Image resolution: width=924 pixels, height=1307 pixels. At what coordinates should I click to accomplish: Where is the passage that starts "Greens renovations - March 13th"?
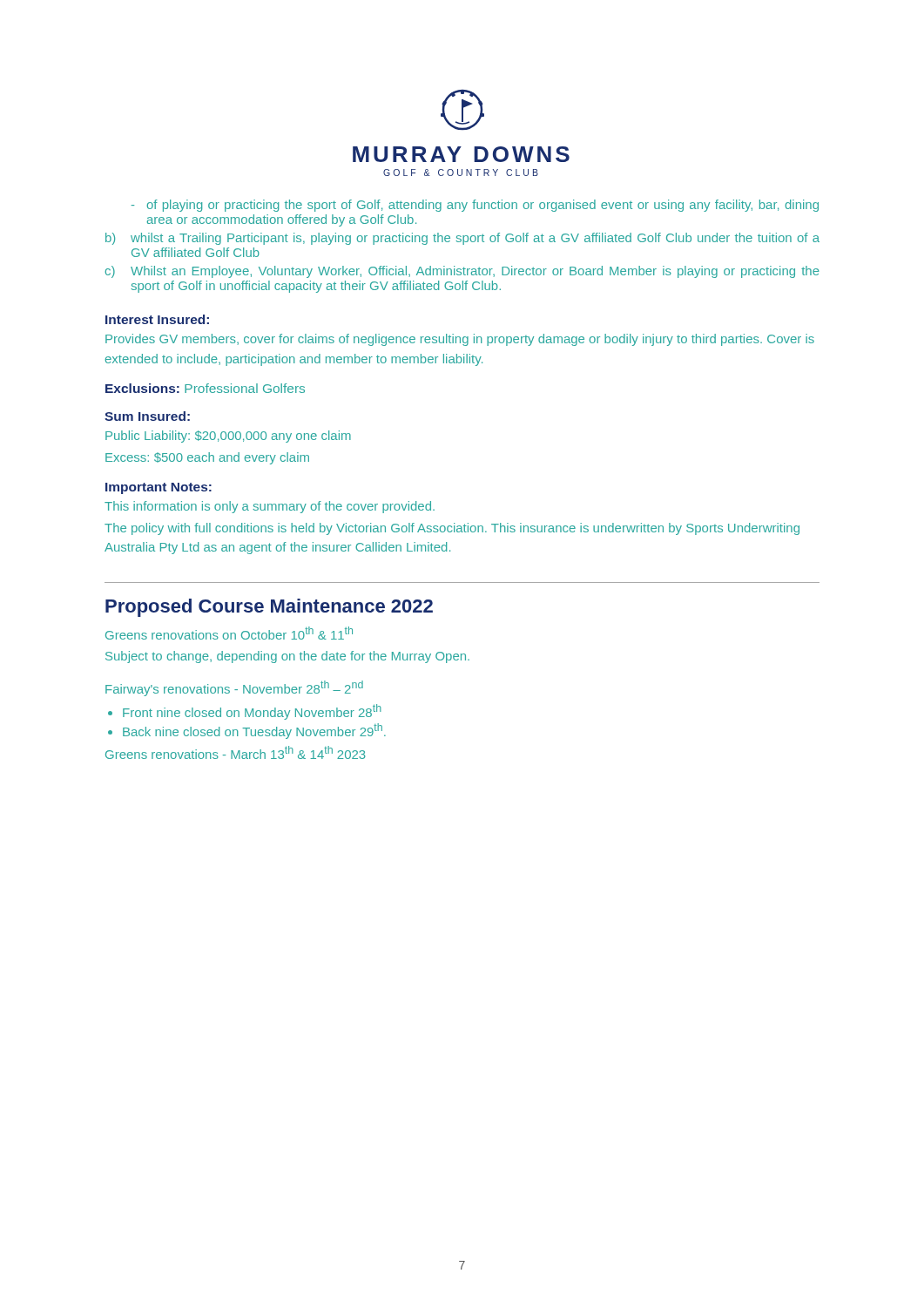[x=235, y=753]
